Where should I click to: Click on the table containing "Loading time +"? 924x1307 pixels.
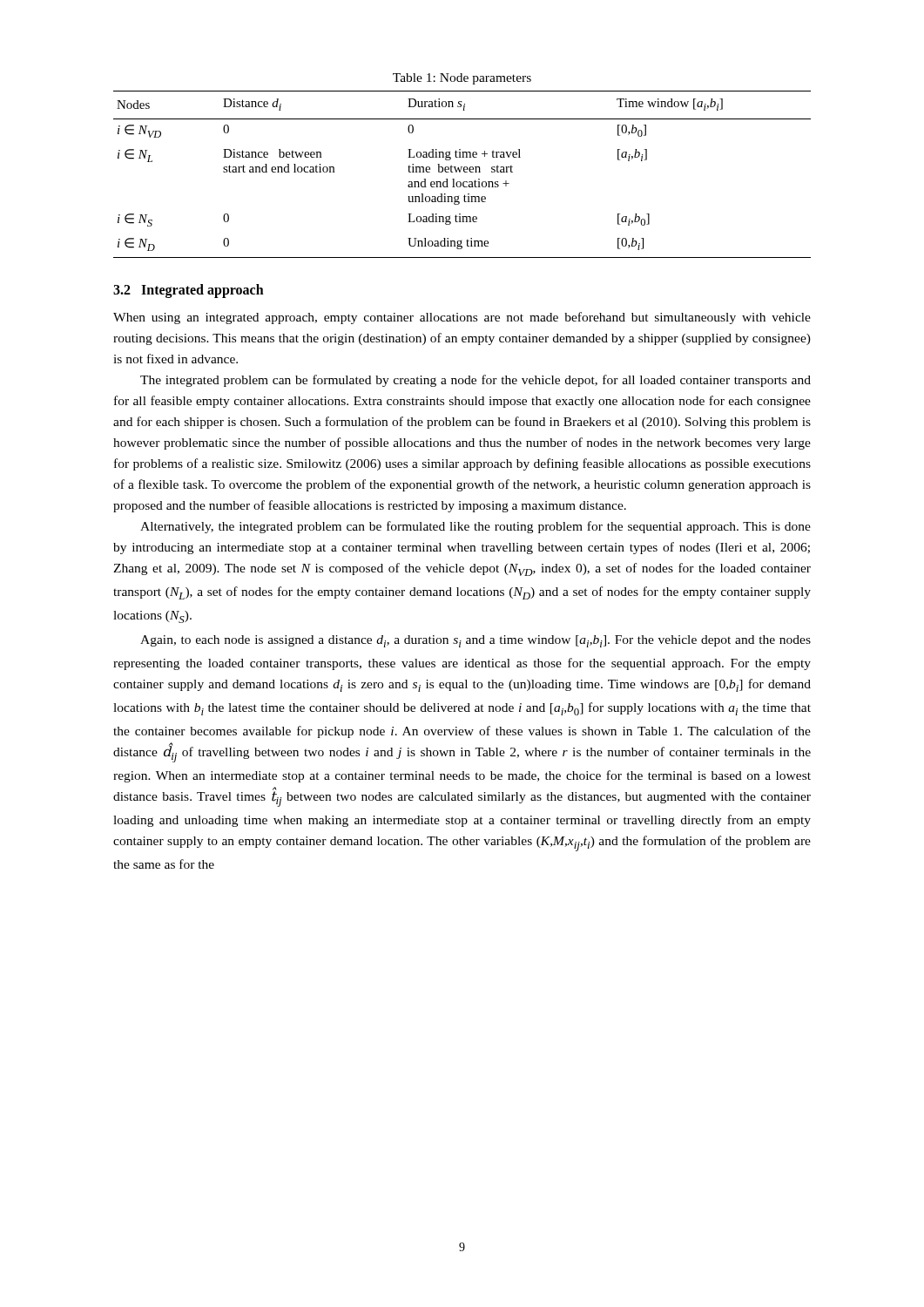click(462, 174)
